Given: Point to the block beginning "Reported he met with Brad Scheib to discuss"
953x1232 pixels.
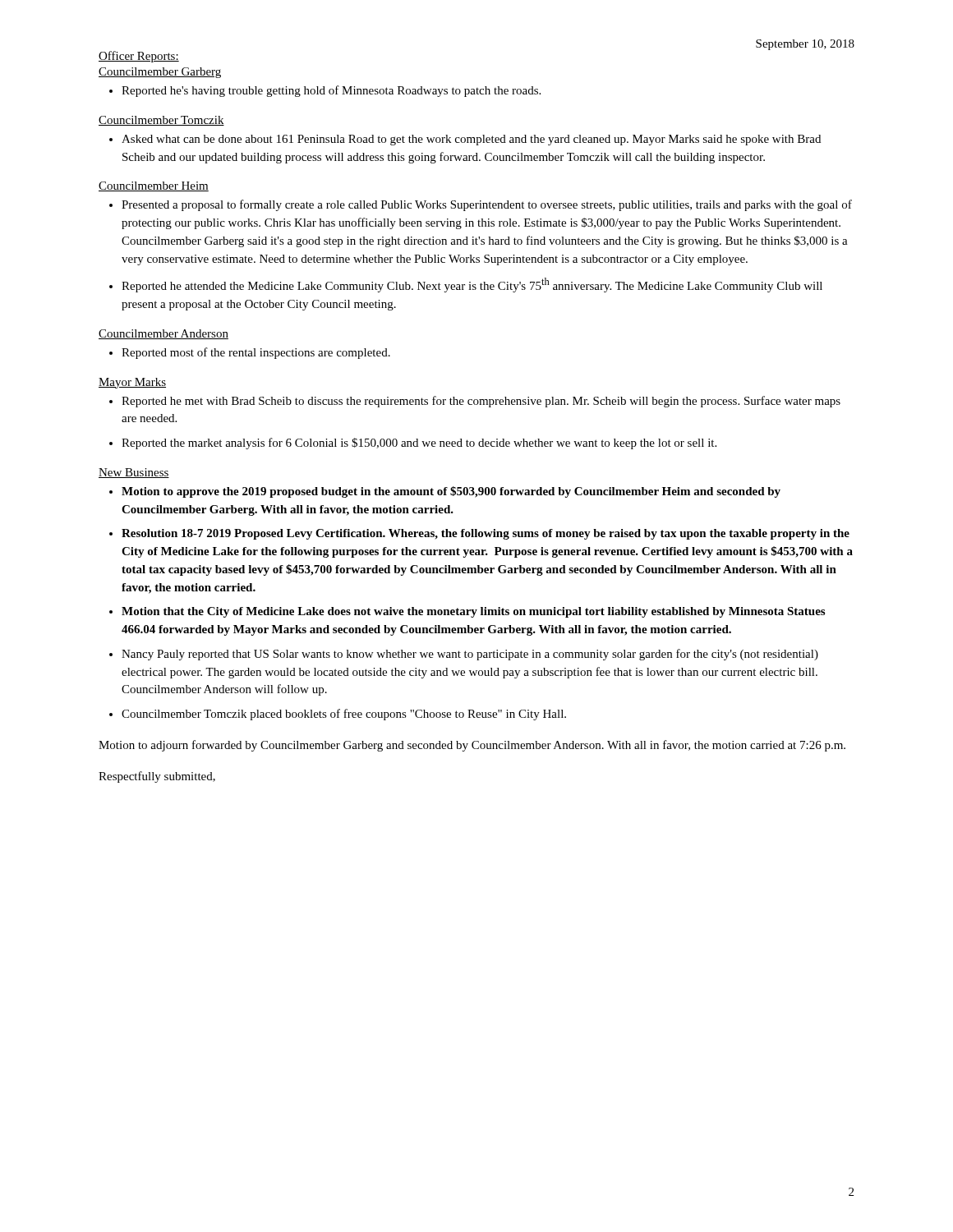Looking at the screenshot, I should [x=481, y=409].
